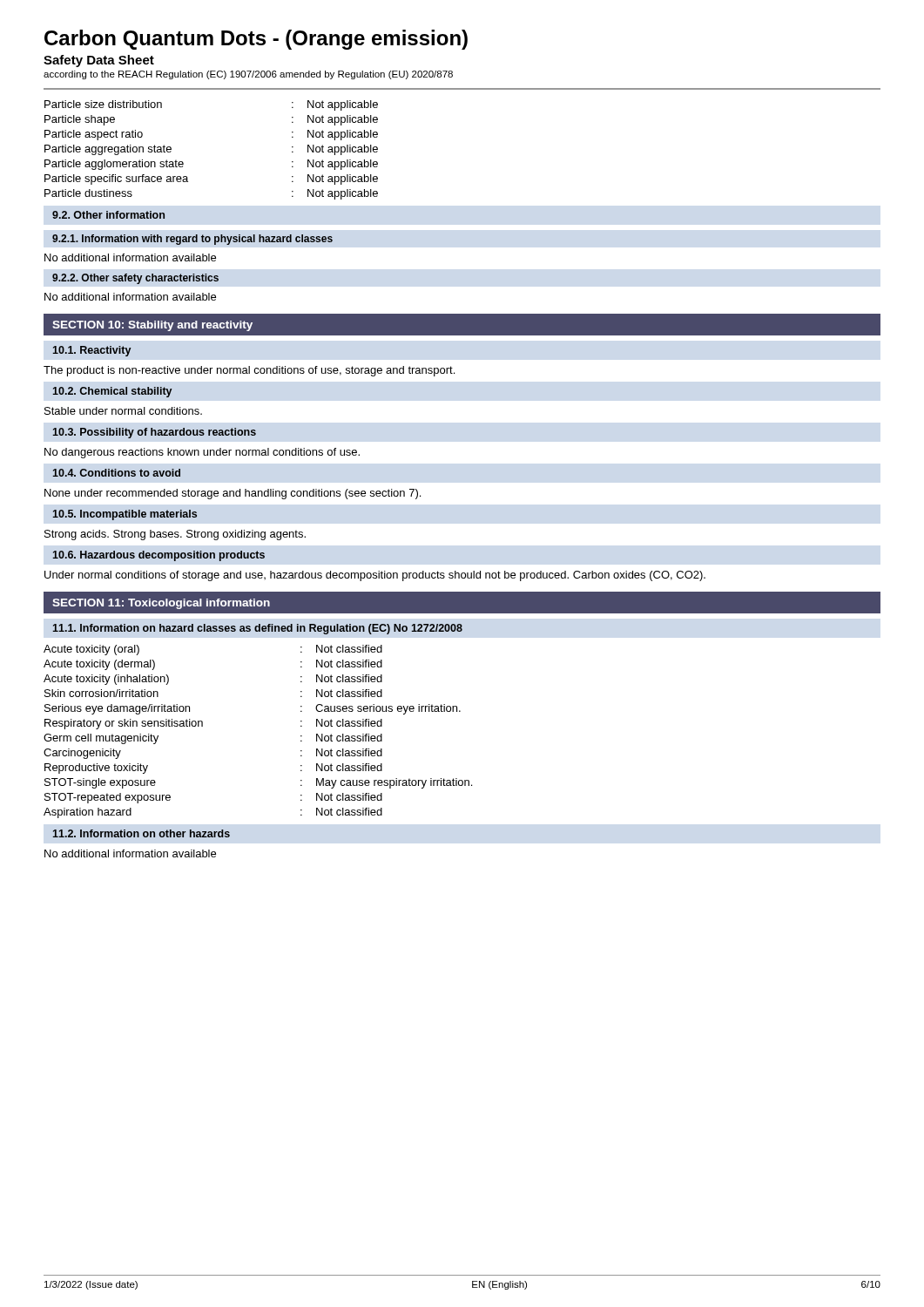The image size is (924, 1307).
Task: Select the text starting "9.2. Other information"
Action: (108, 215)
